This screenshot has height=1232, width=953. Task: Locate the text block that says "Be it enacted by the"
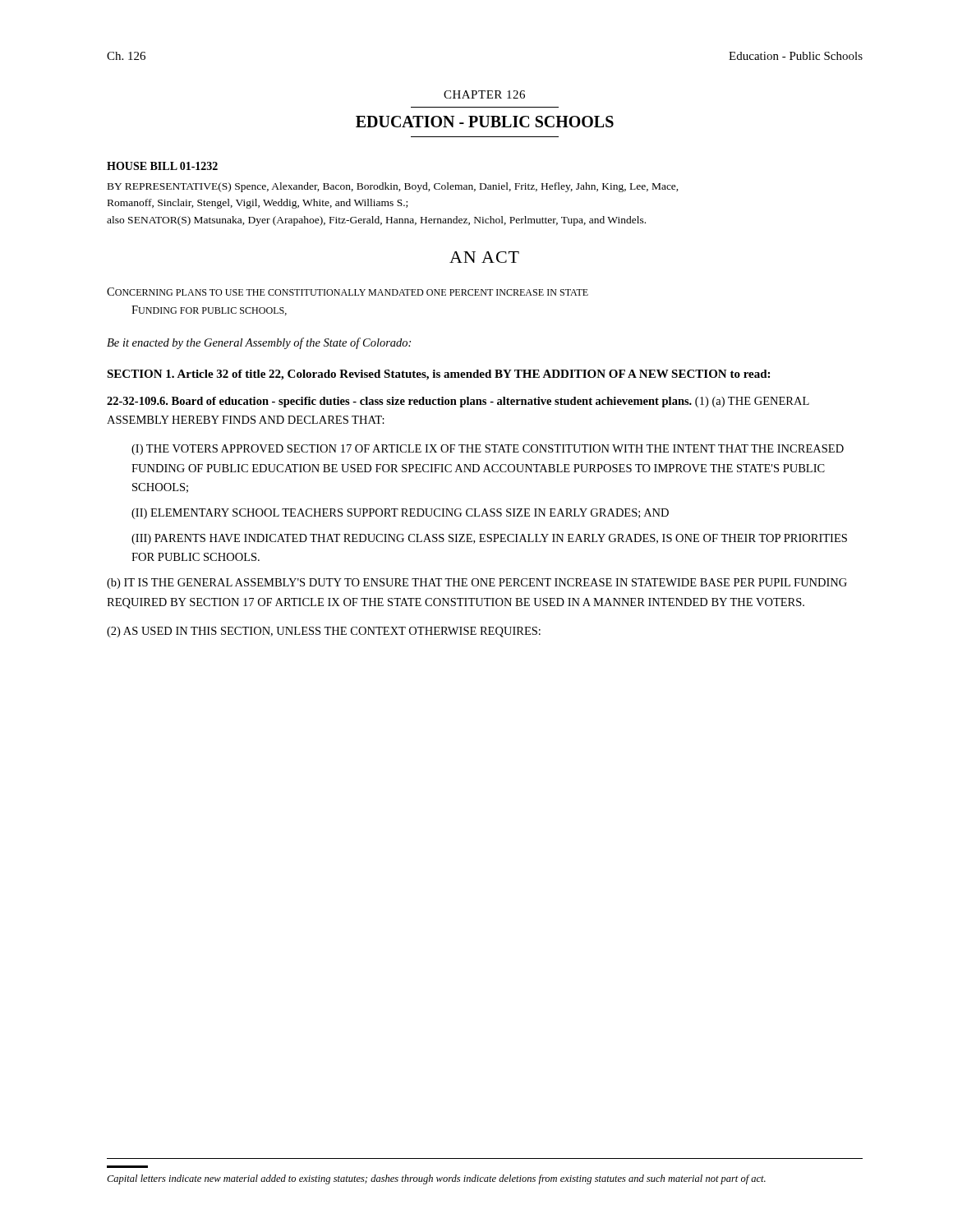pos(259,342)
